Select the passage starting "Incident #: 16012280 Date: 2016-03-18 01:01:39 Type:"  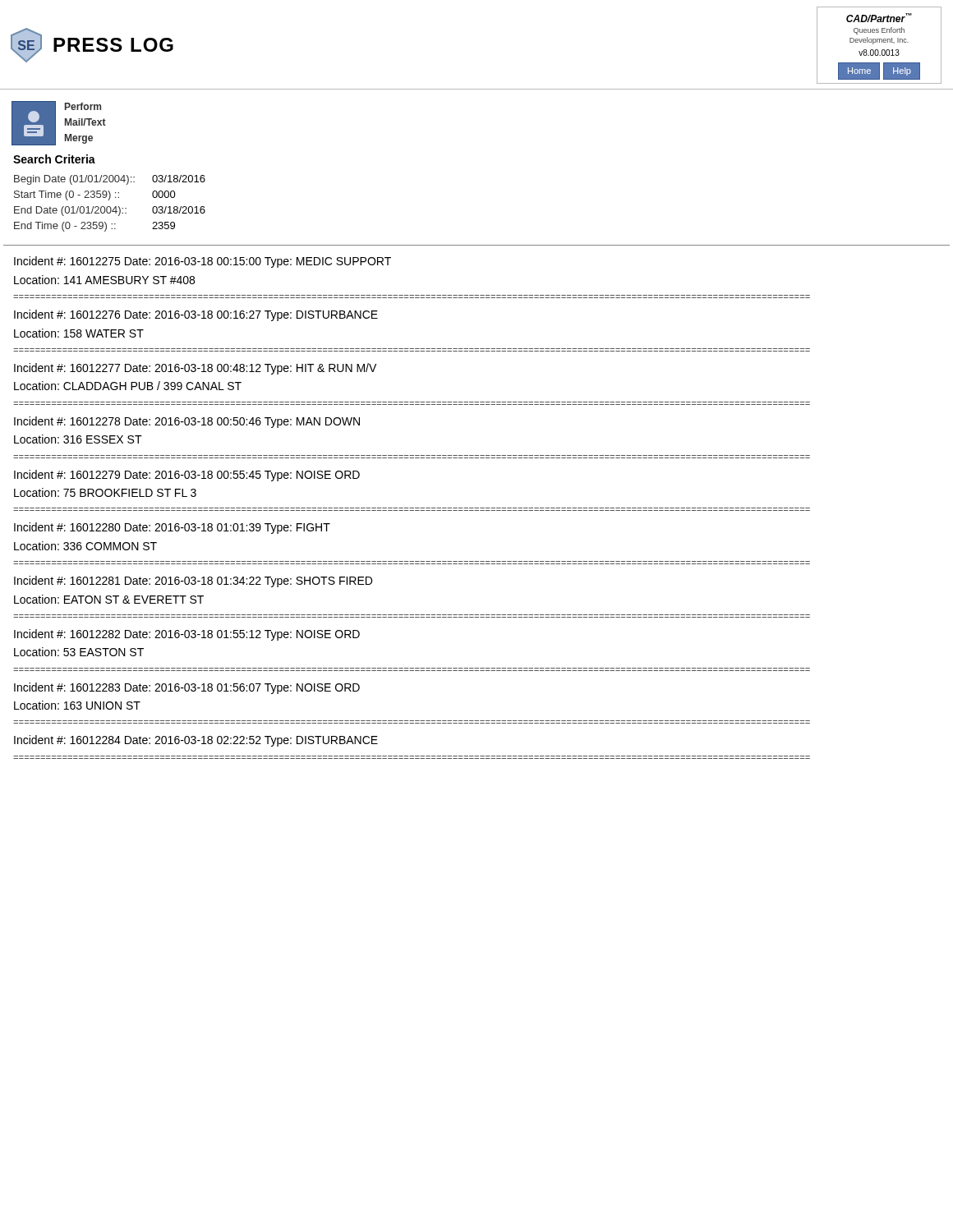[172, 528]
